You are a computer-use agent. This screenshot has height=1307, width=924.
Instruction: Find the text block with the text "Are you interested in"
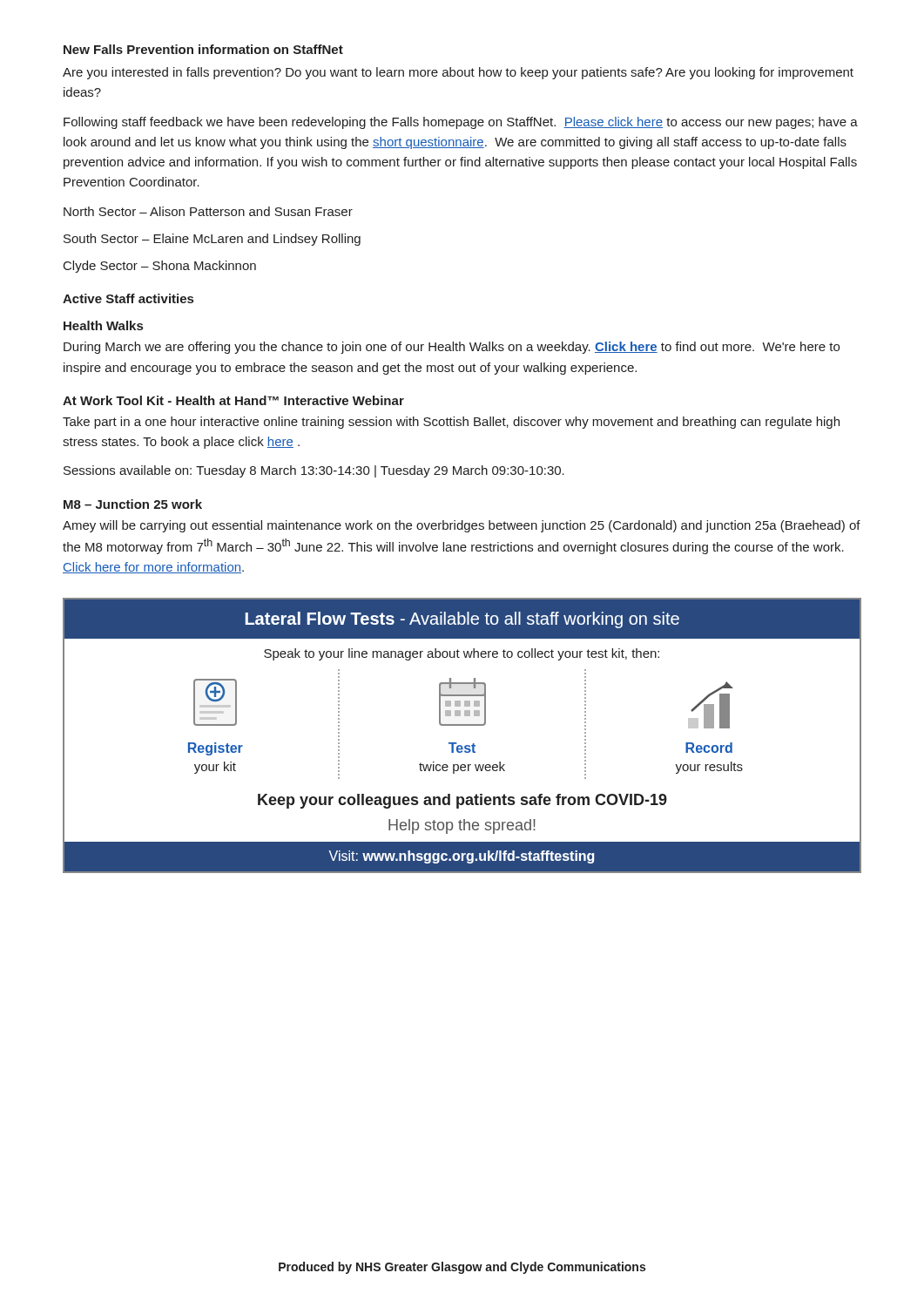pyautogui.click(x=458, y=82)
